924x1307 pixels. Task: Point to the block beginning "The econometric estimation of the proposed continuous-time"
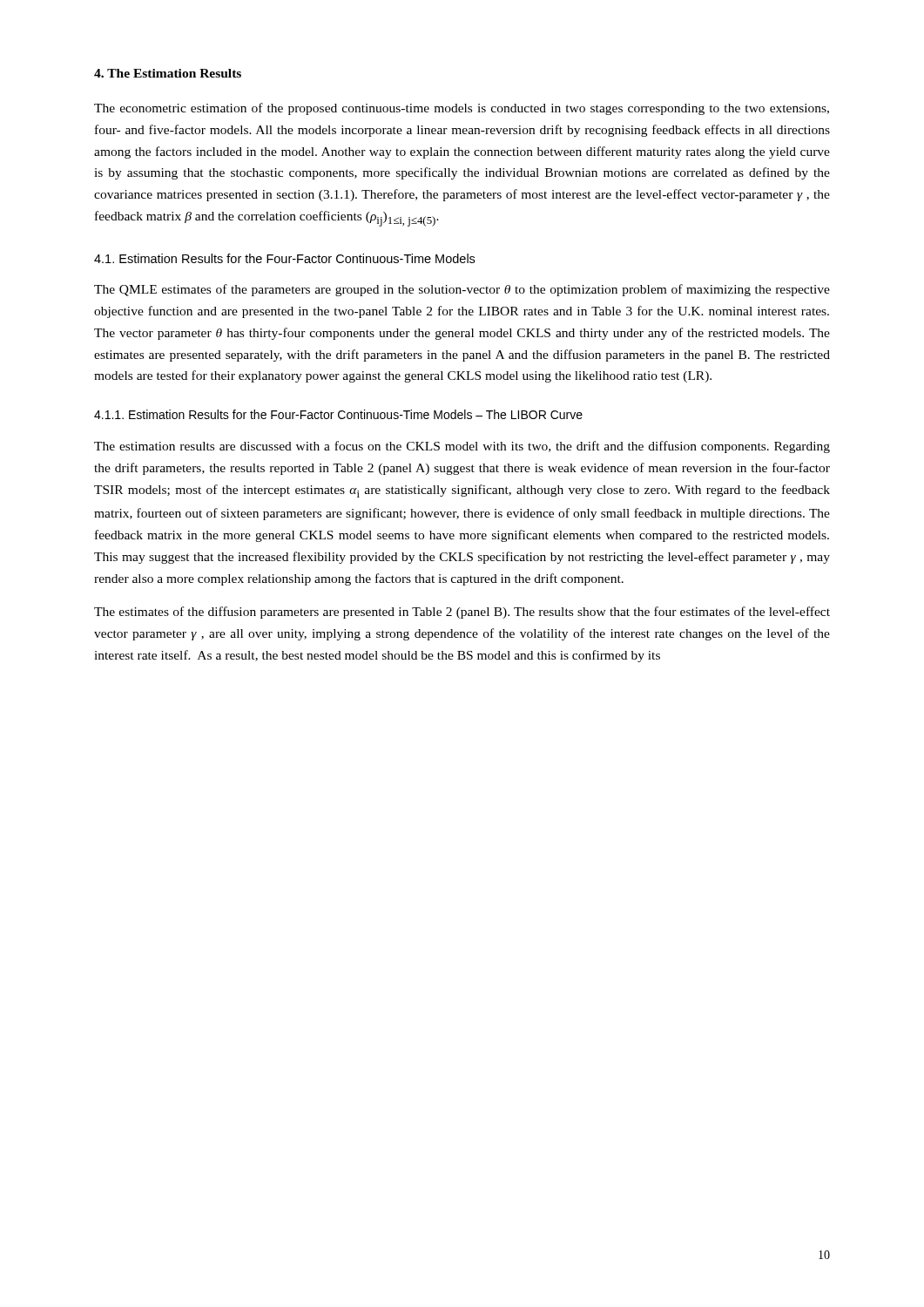click(x=462, y=164)
